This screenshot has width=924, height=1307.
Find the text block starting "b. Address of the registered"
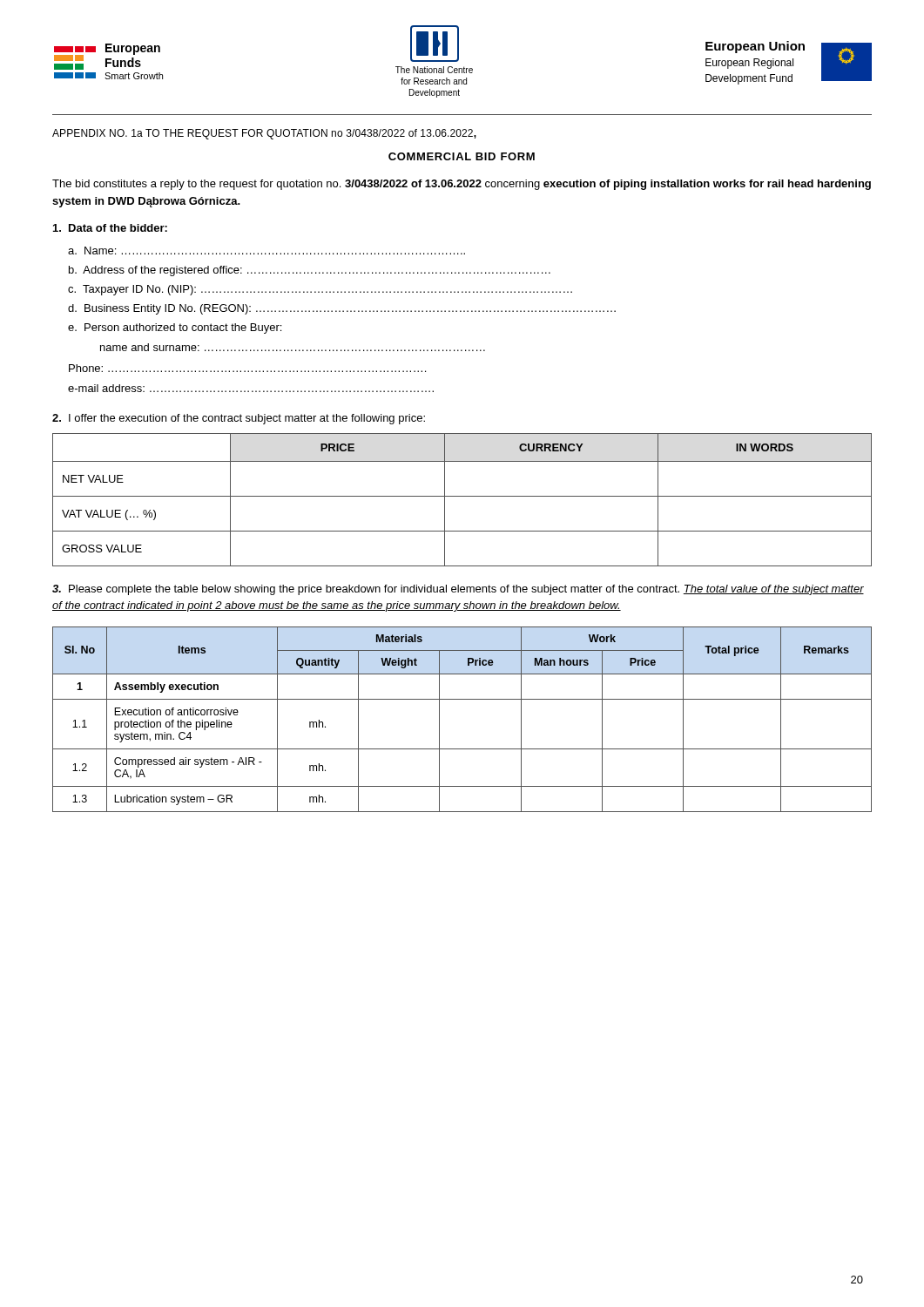click(x=310, y=270)
